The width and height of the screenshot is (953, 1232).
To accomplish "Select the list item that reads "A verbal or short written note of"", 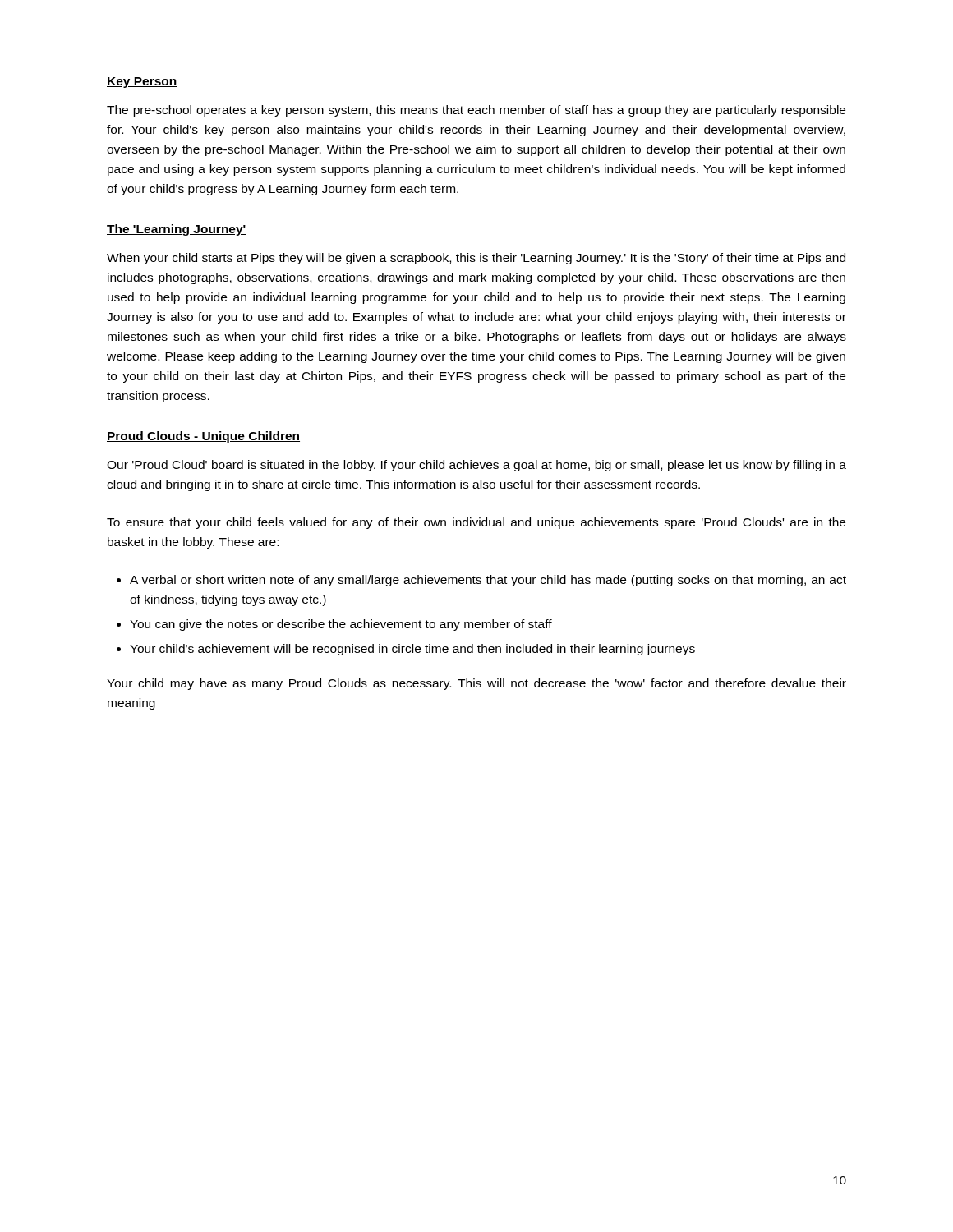I will pyautogui.click(x=488, y=590).
